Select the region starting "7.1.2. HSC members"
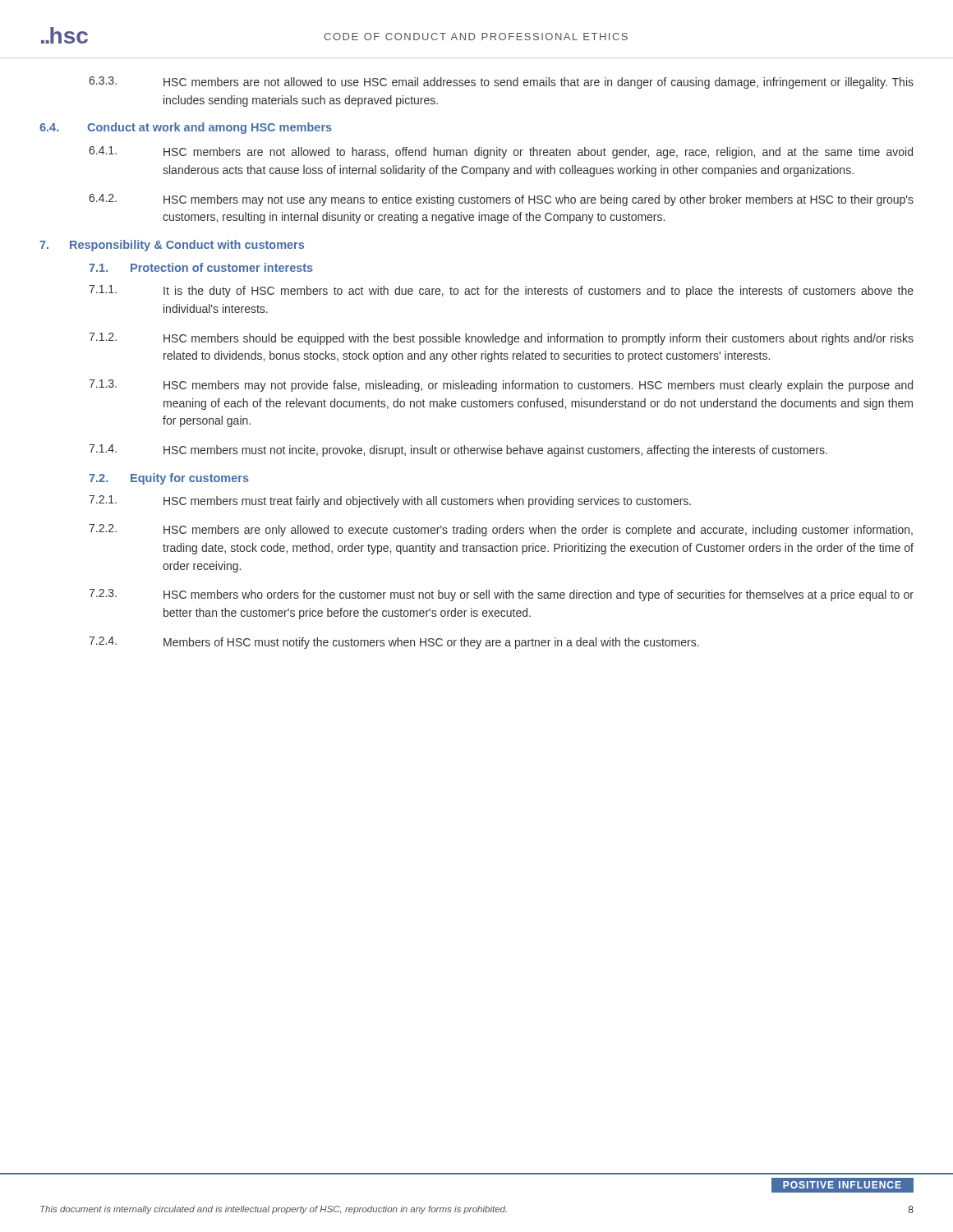The image size is (953, 1232). coord(501,348)
